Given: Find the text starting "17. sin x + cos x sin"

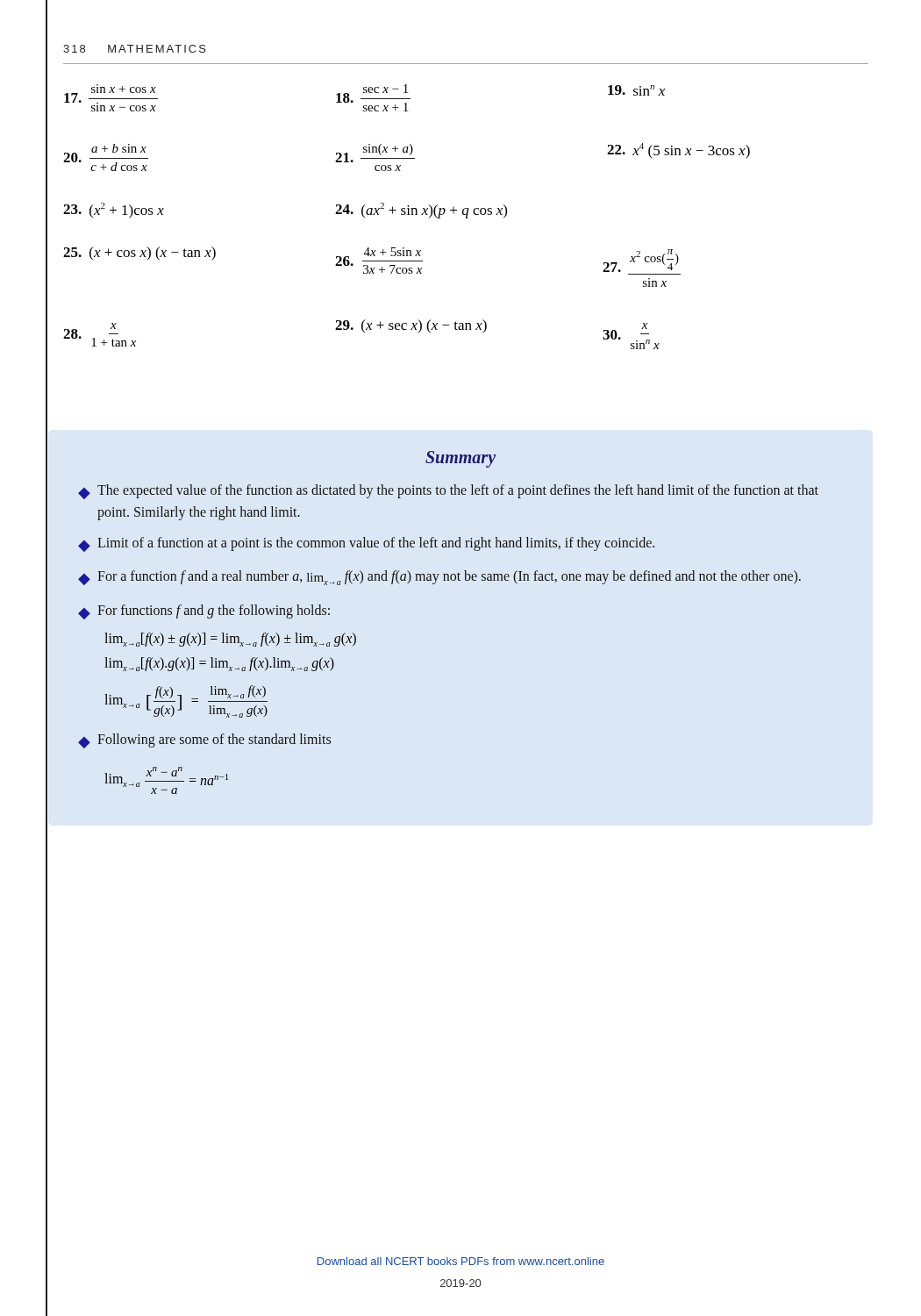Looking at the screenshot, I should point(110,98).
